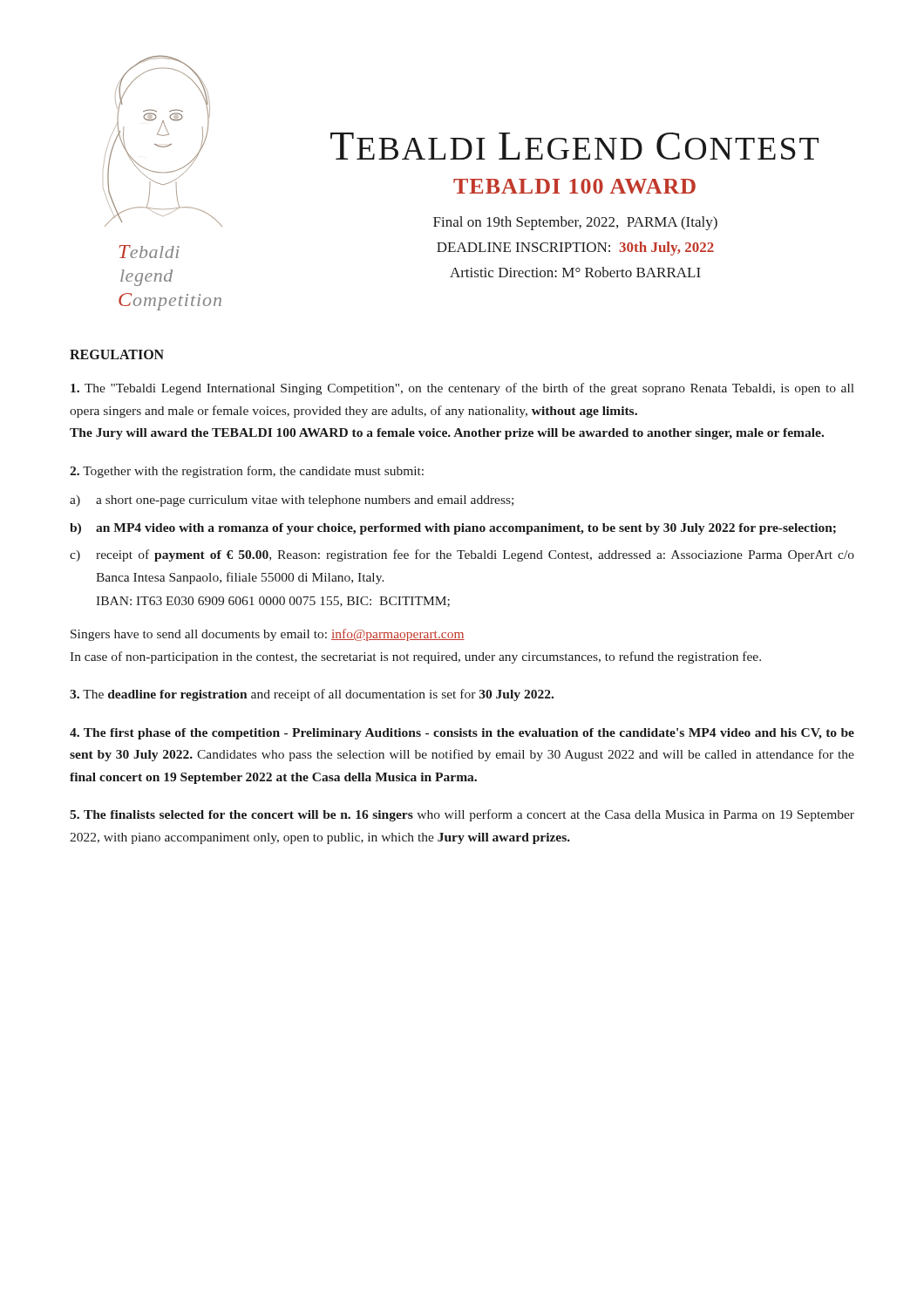Navigate to the region starting "Together with the registration"

[247, 470]
